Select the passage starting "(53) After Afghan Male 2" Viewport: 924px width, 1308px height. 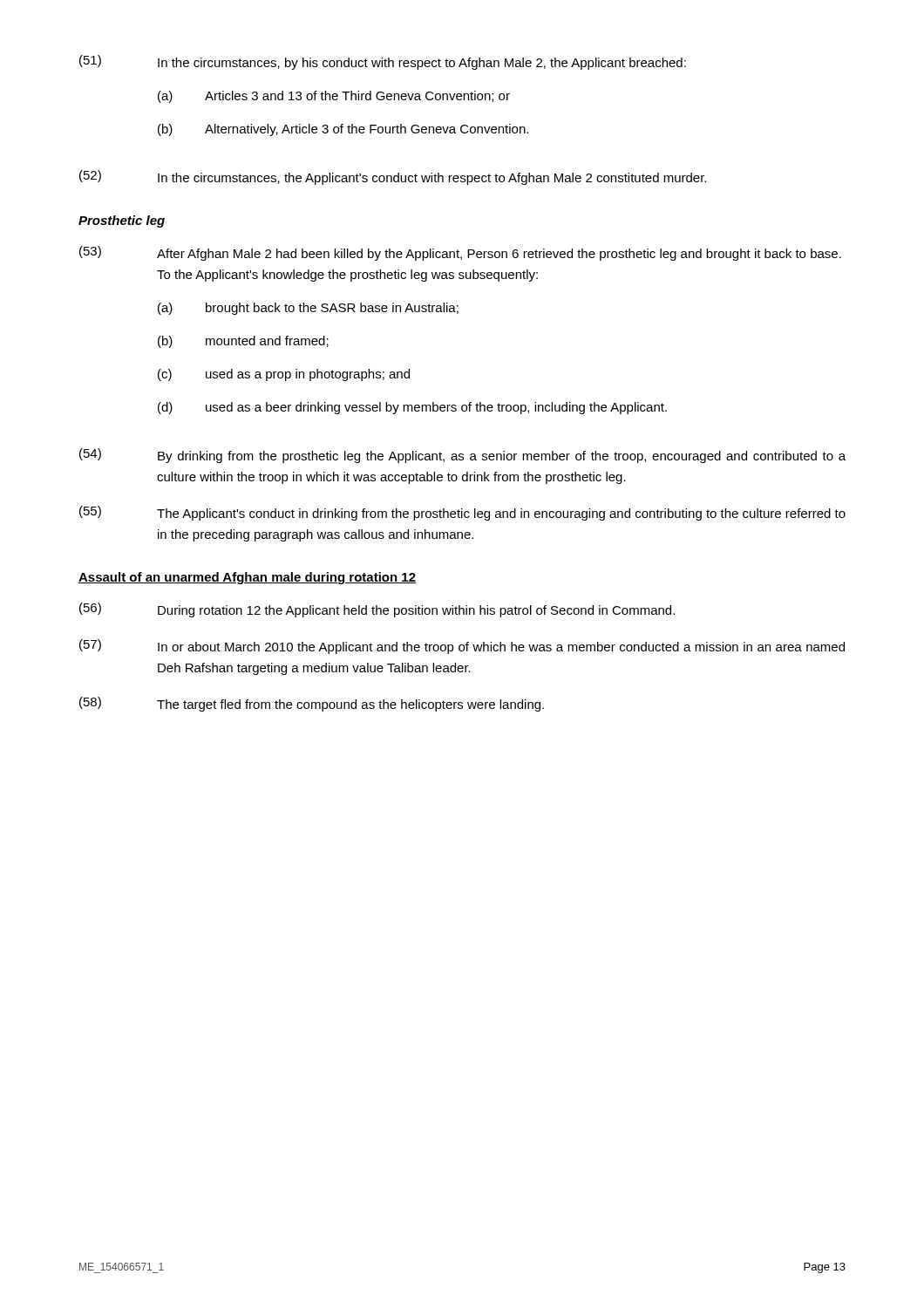pos(460,253)
